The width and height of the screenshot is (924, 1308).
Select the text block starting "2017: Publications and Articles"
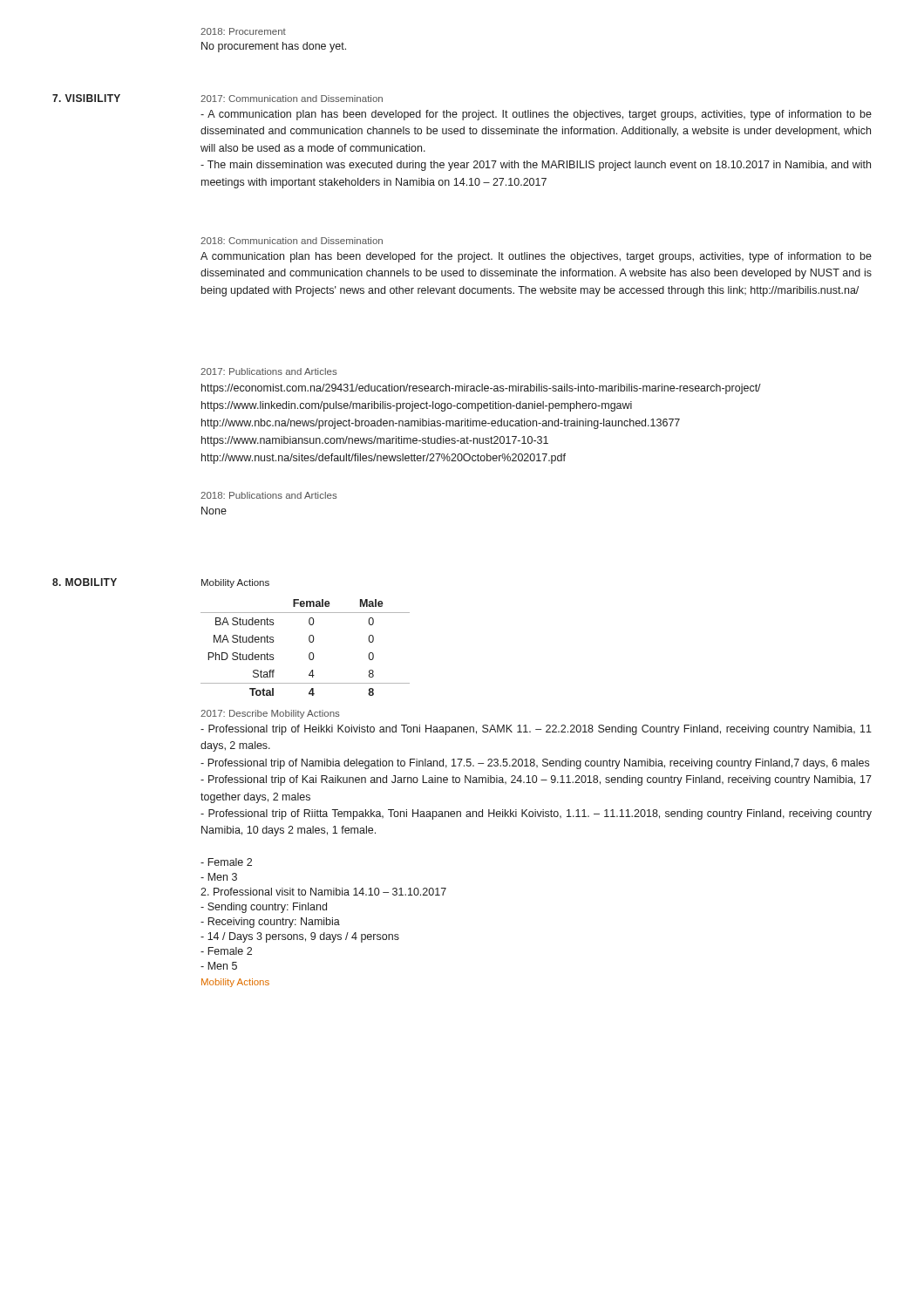click(269, 371)
